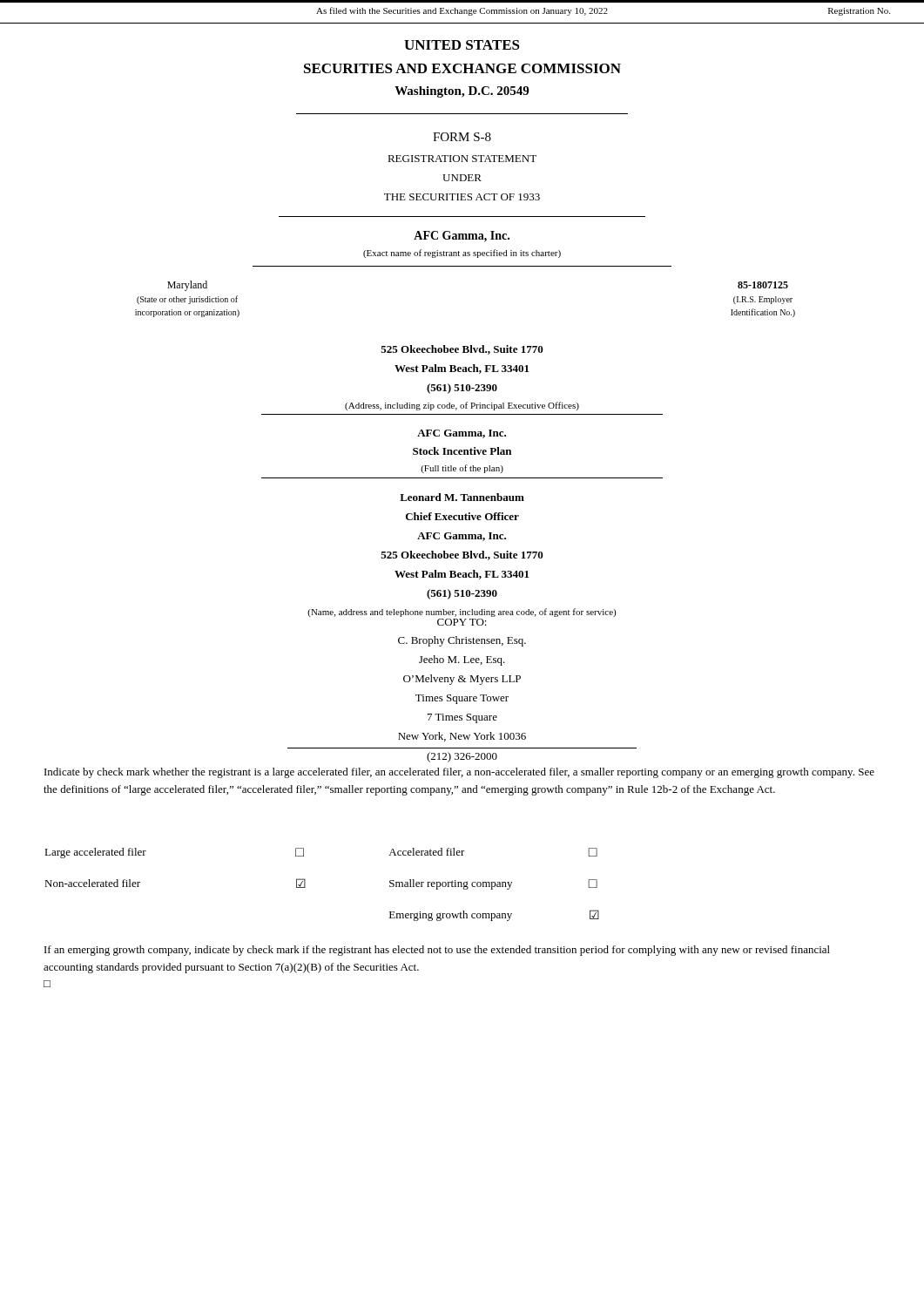924x1307 pixels.
Task: Where is the passage that starts "525 Okeechobee Blvd., Suite 1770 West Palm Beach,"?
Action: 462,377
